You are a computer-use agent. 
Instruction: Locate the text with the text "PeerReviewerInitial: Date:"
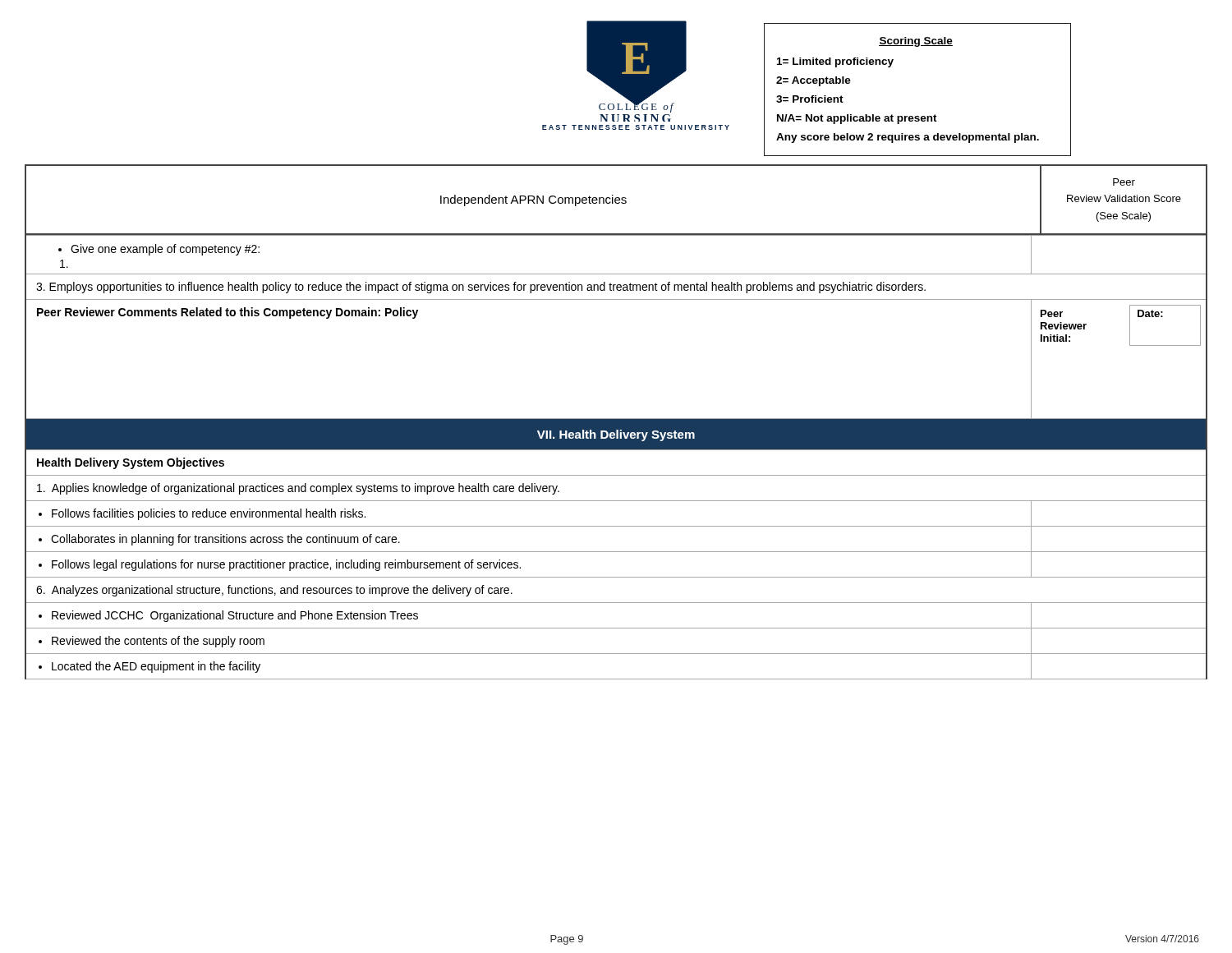[1119, 325]
